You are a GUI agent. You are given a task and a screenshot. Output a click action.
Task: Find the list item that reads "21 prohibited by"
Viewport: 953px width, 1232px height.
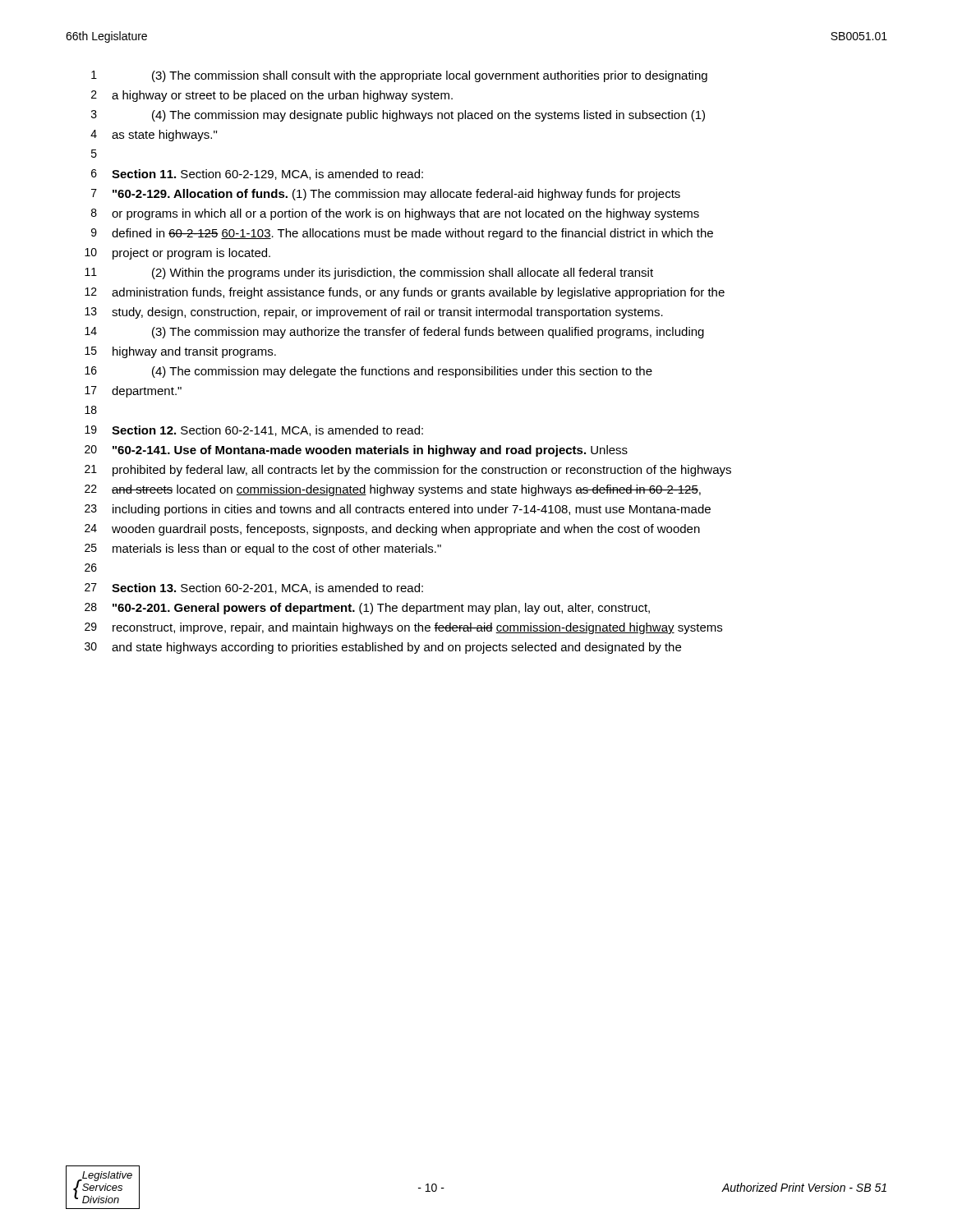click(476, 470)
